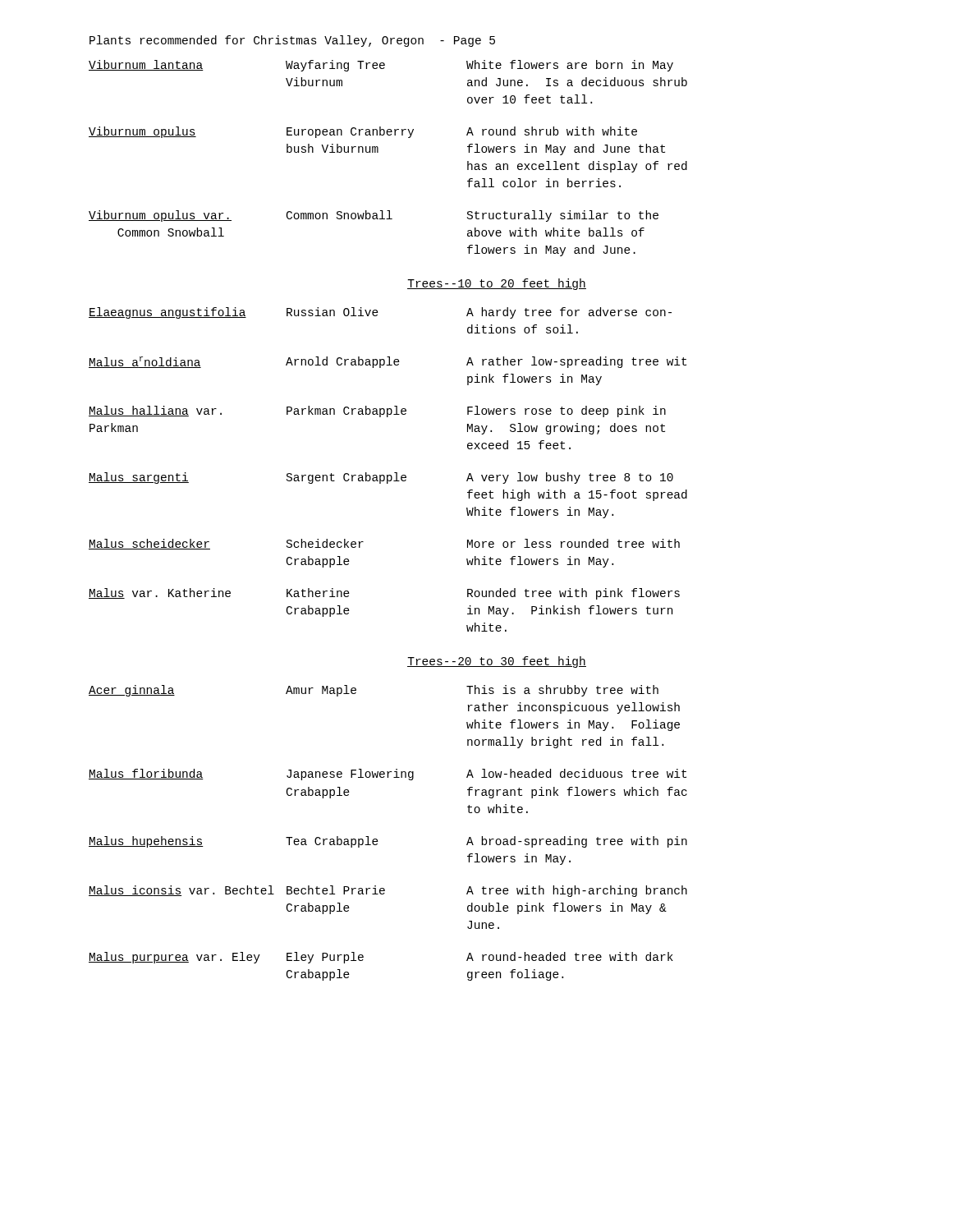Point to the block beginning "Elaeagnus angustifolia Russian Olive A"

pos(380,313)
